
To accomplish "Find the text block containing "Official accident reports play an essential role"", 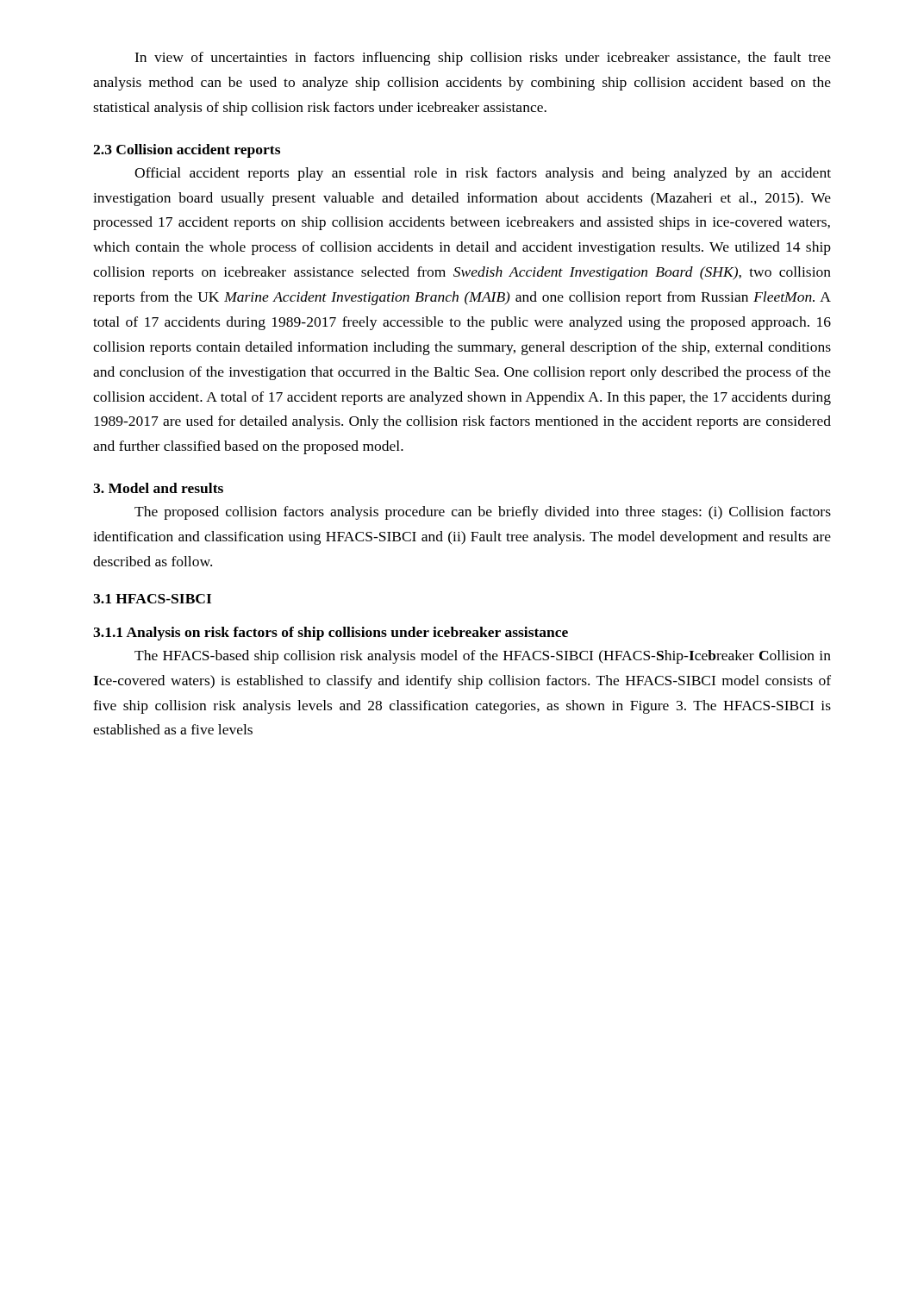I will coord(462,309).
